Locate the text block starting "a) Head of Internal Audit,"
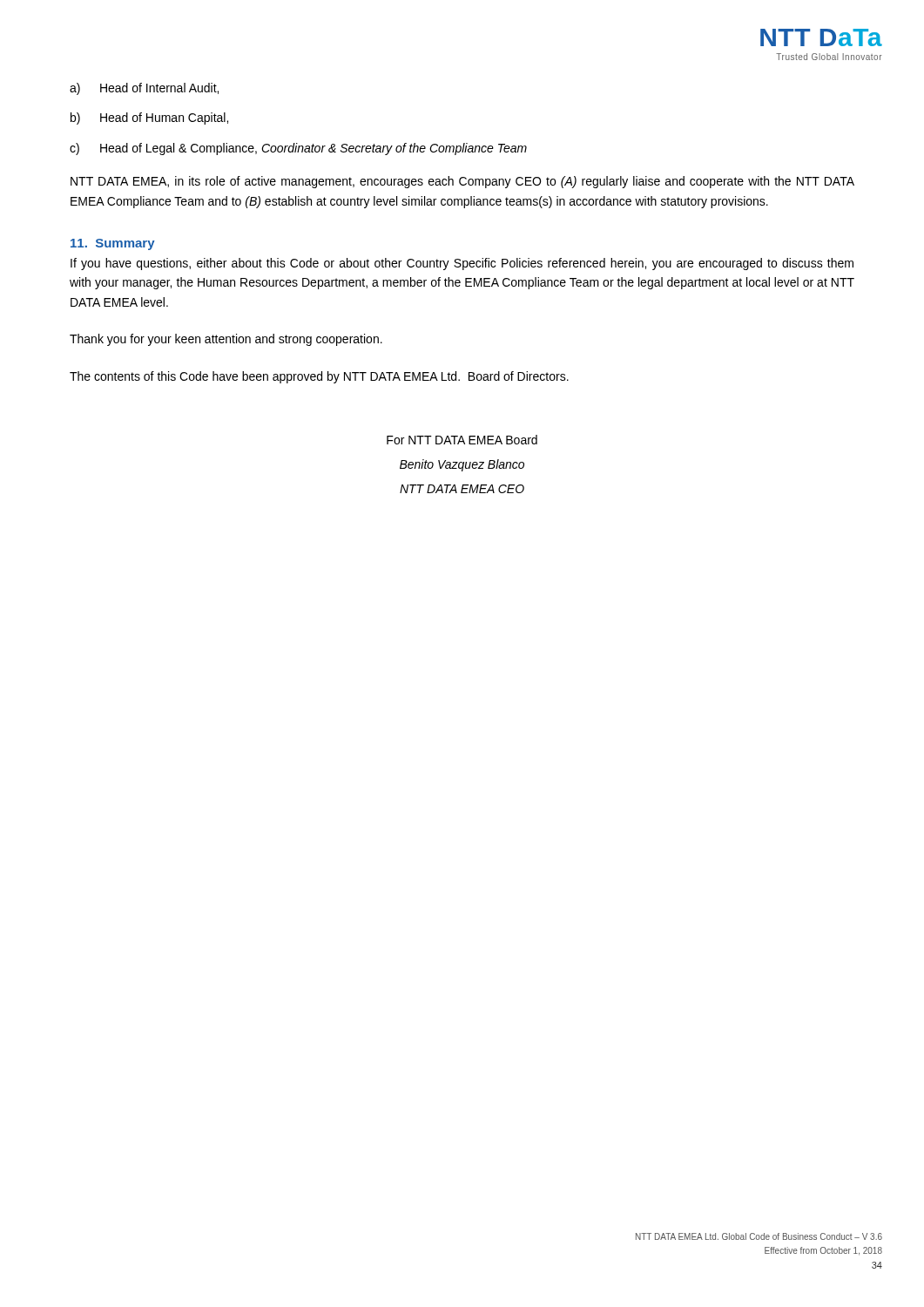Screen dimensions: 1307x924 145,88
